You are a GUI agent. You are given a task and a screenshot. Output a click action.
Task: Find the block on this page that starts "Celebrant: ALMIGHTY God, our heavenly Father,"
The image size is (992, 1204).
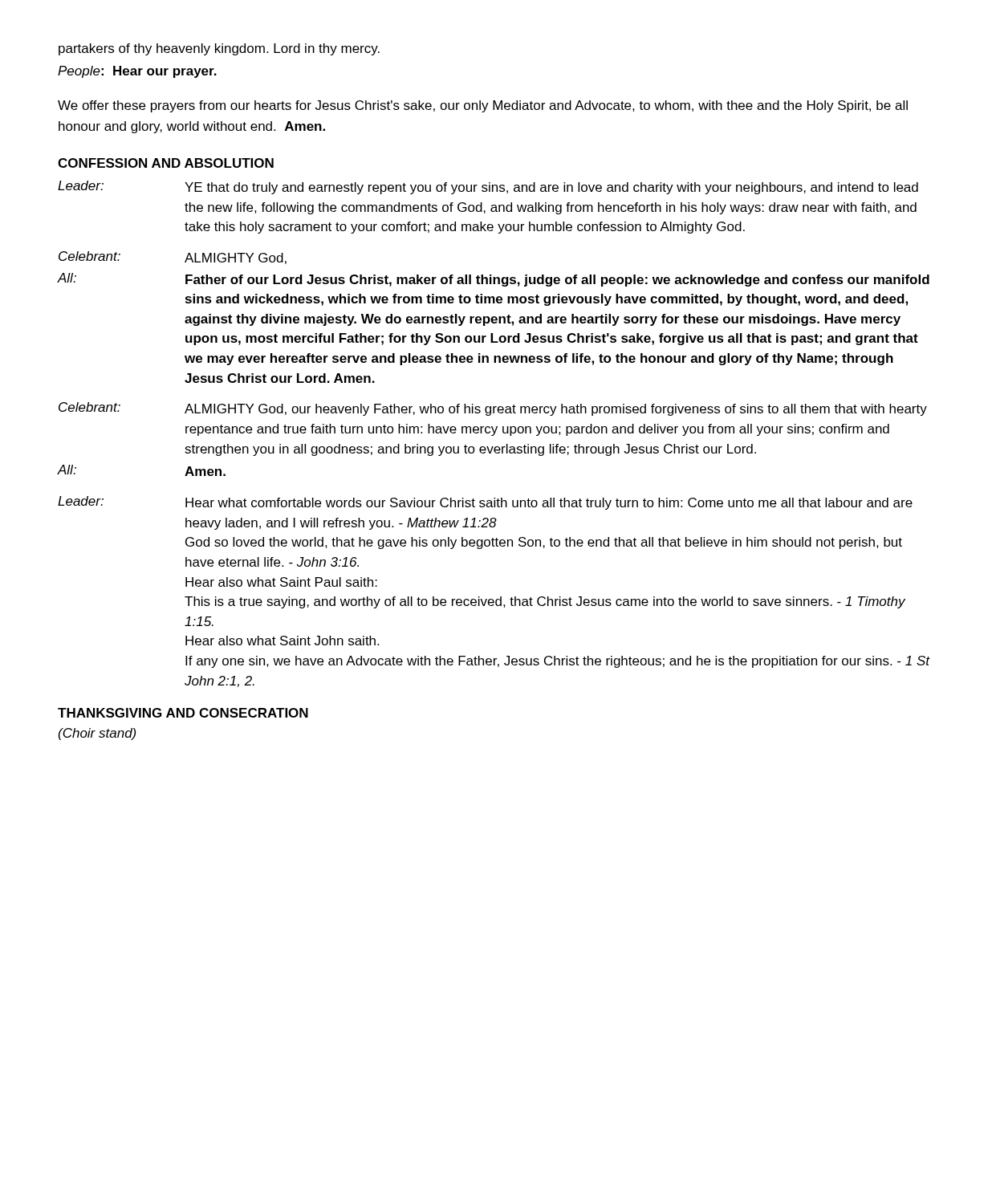tap(496, 430)
